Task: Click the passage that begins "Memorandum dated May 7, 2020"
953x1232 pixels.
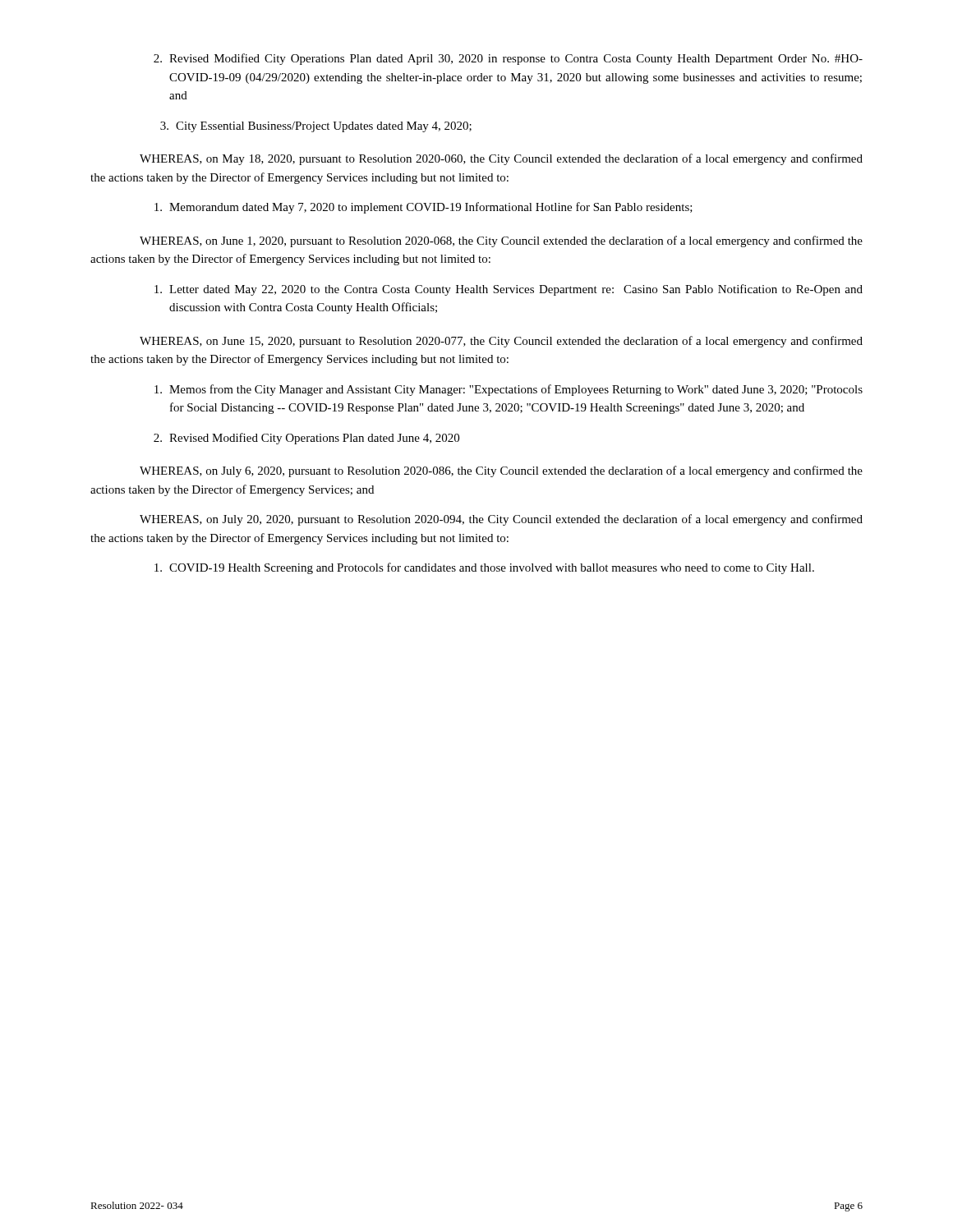Action: [501, 207]
